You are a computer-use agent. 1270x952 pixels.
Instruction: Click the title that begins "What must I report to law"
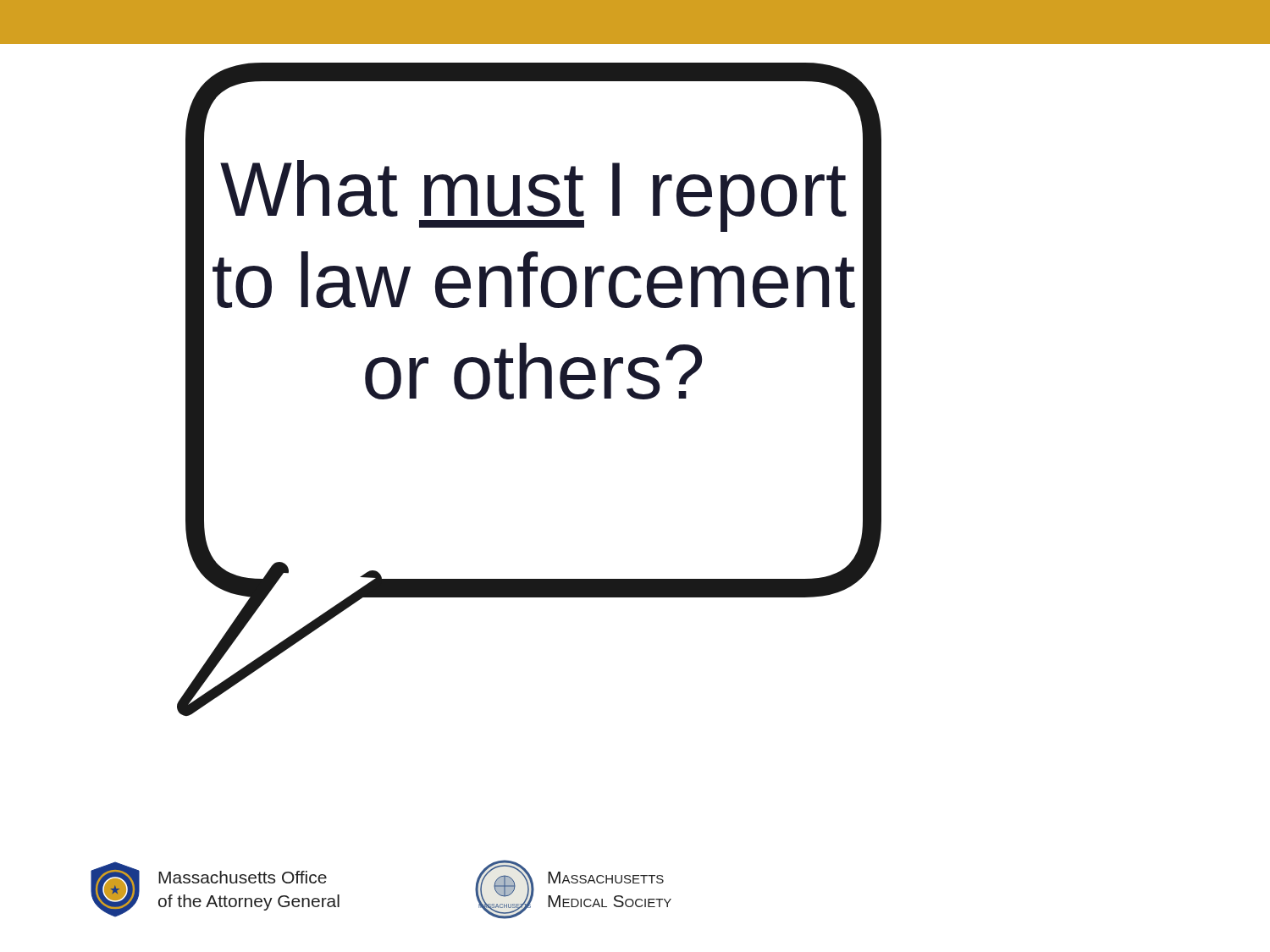pos(533,281)
